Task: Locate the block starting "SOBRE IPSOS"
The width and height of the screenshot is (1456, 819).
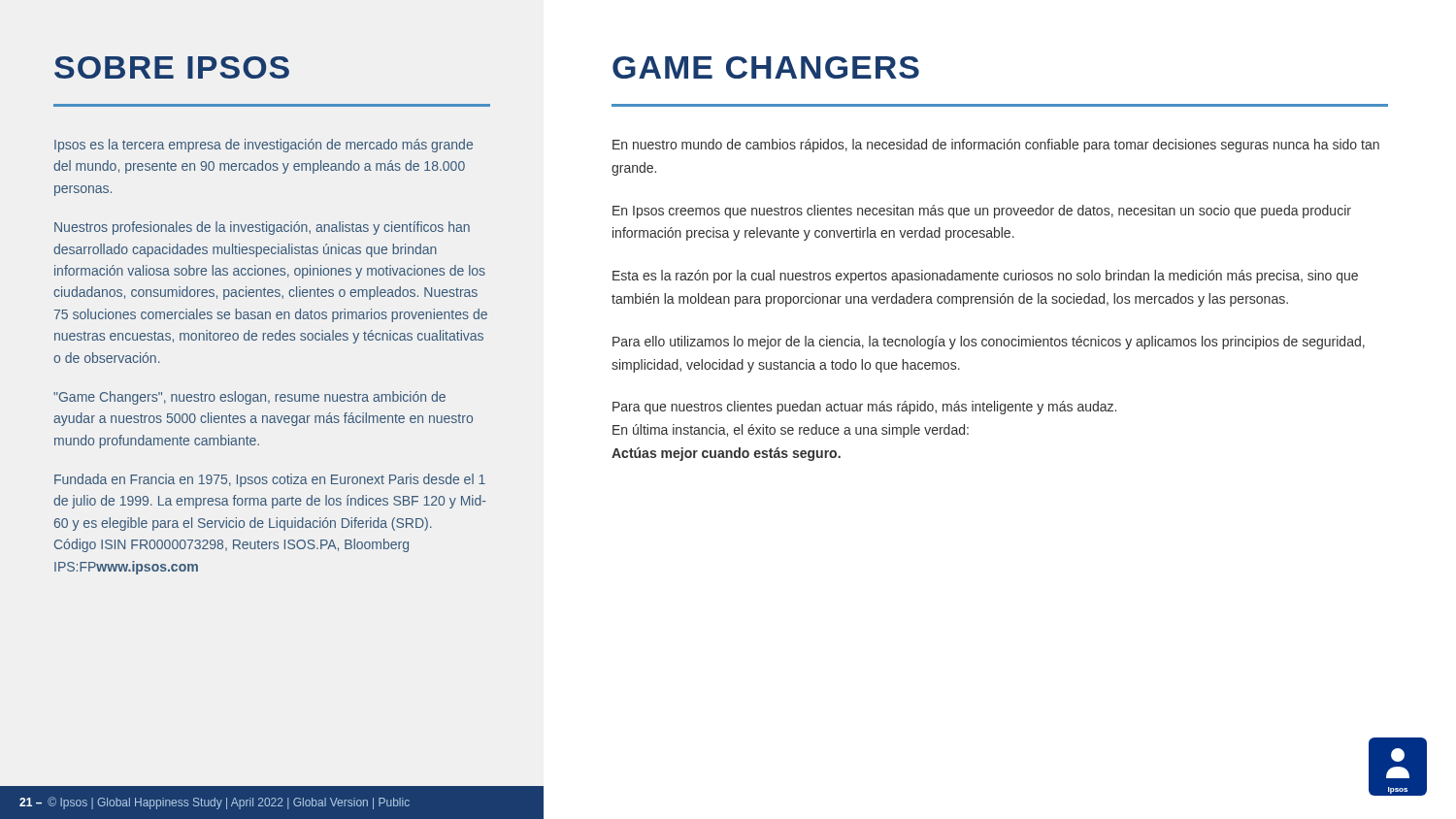Action: pos(172,67)
